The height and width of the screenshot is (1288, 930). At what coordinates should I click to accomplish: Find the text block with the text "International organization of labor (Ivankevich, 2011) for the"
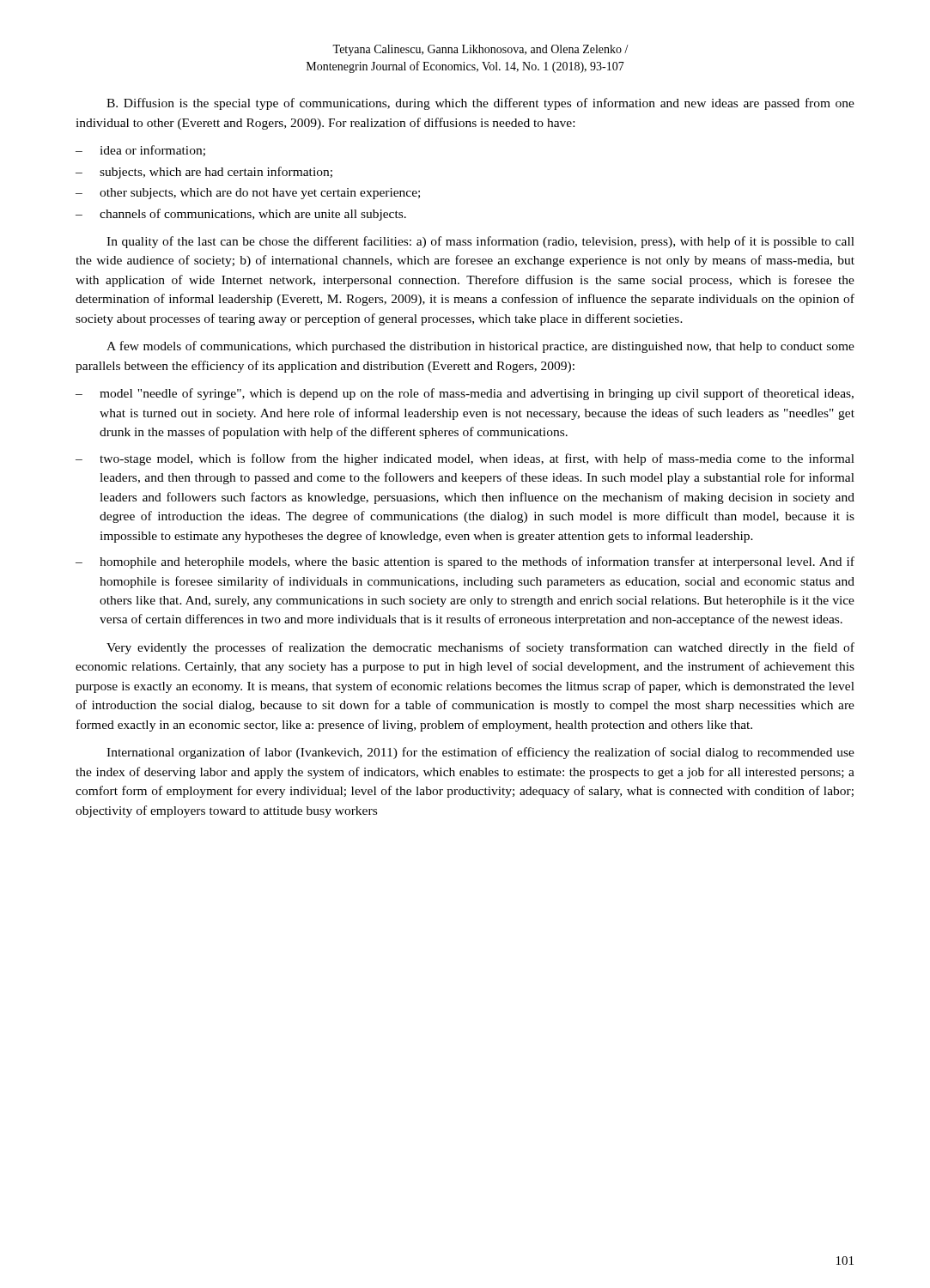465,782
